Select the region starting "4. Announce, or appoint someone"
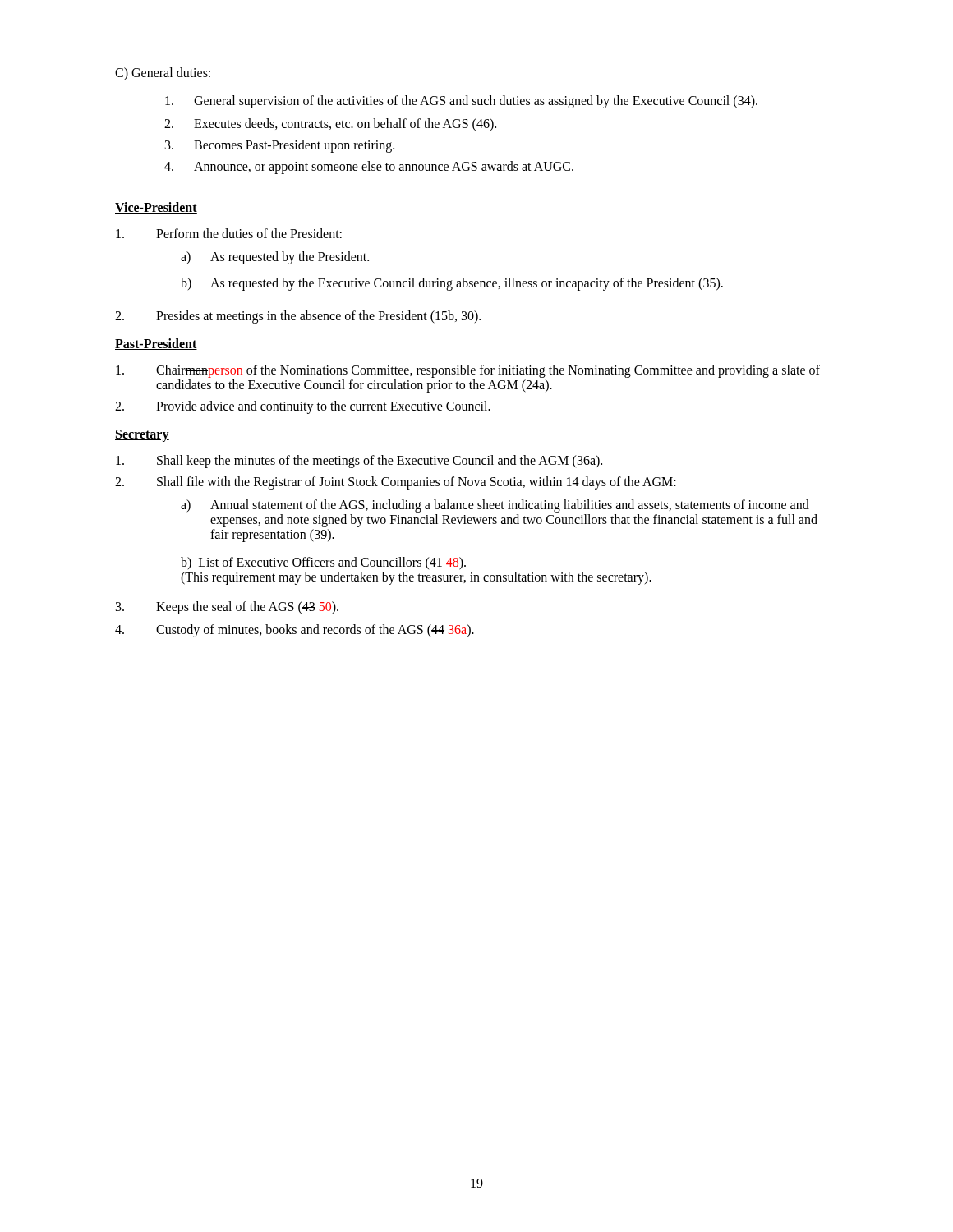The width and height of the screenshot is (953, 1232). point(501,167)
